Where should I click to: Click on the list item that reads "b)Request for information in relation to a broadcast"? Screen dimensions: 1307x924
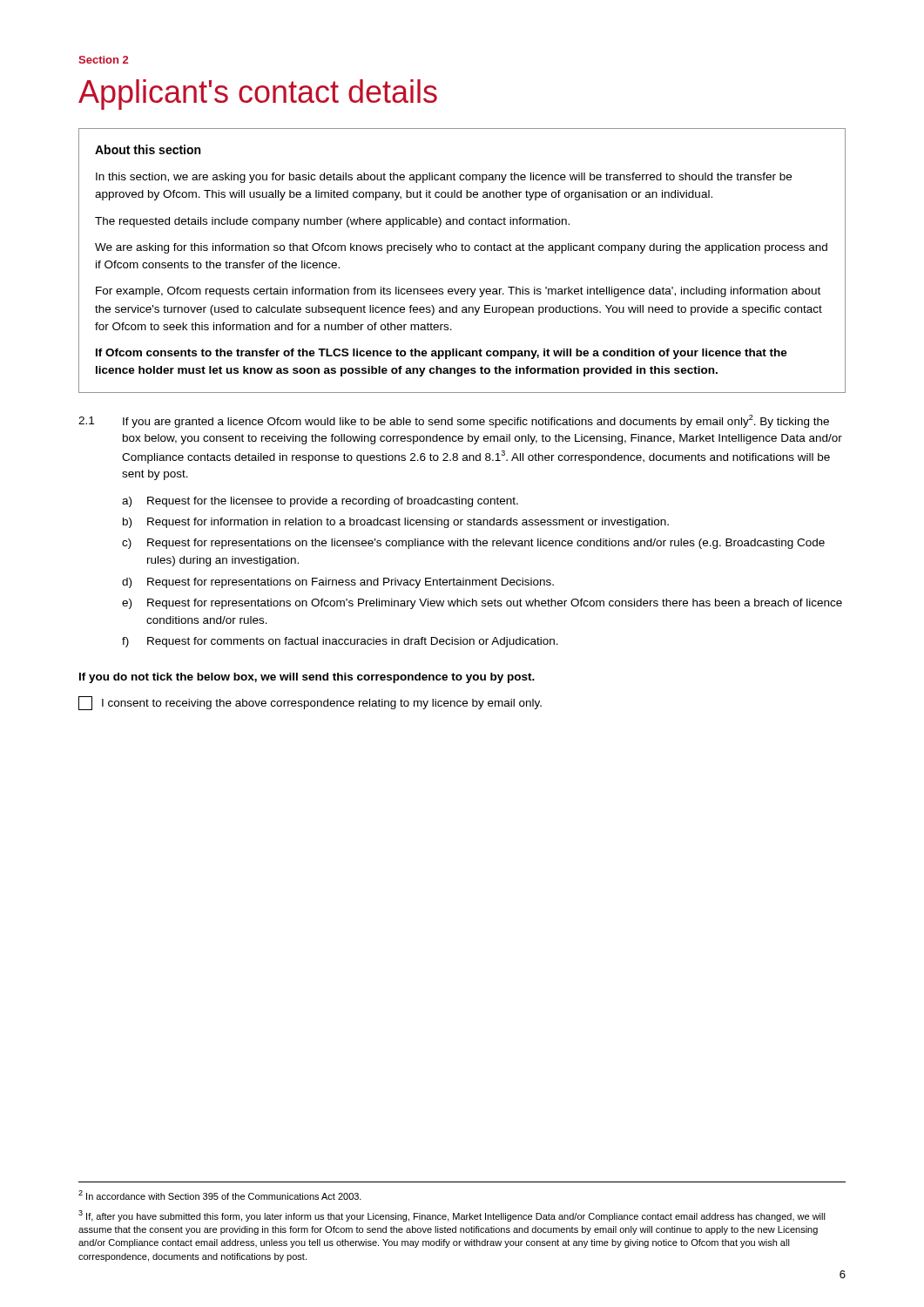pos(396,522)
